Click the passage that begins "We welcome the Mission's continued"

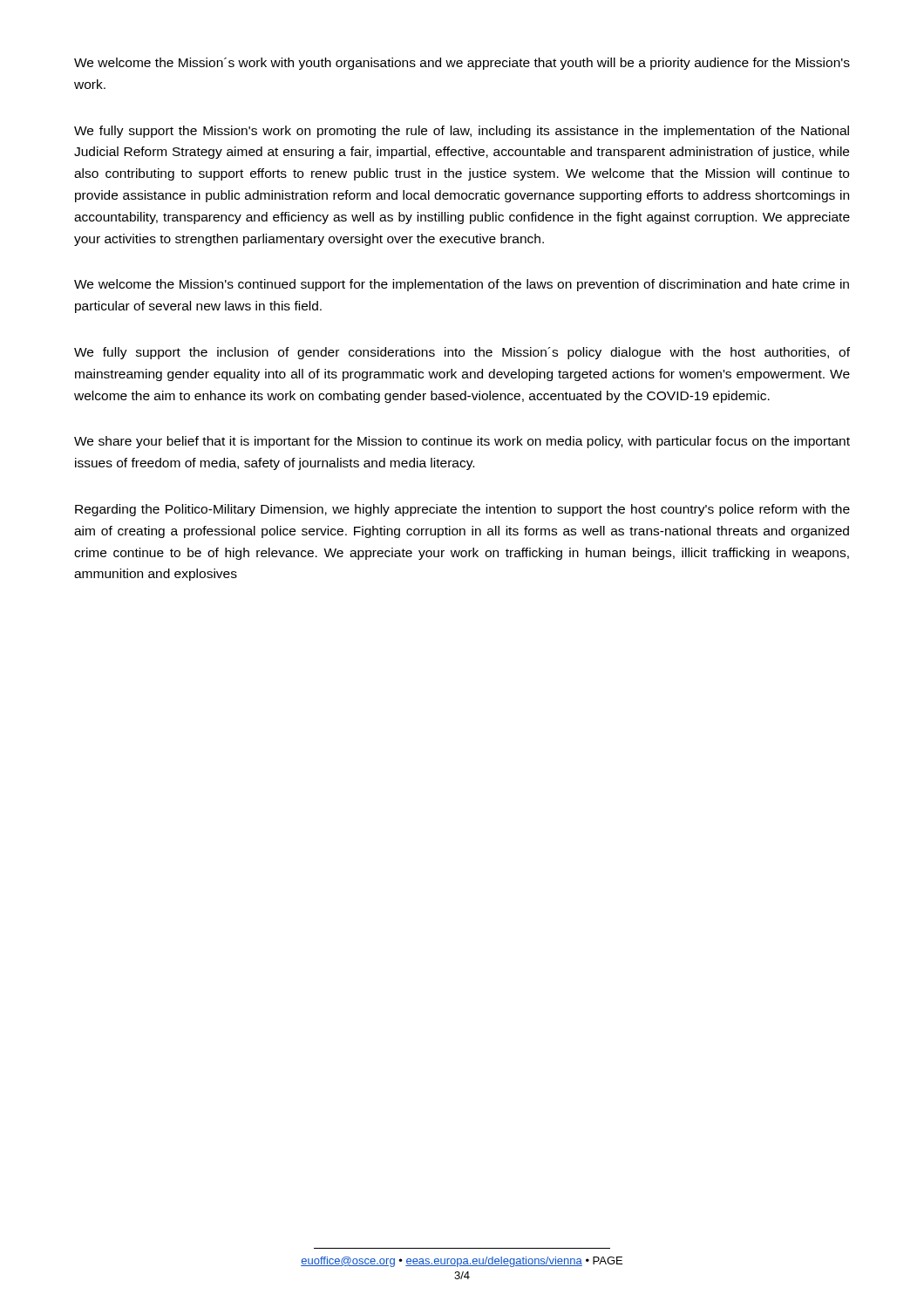click(462, 295)
